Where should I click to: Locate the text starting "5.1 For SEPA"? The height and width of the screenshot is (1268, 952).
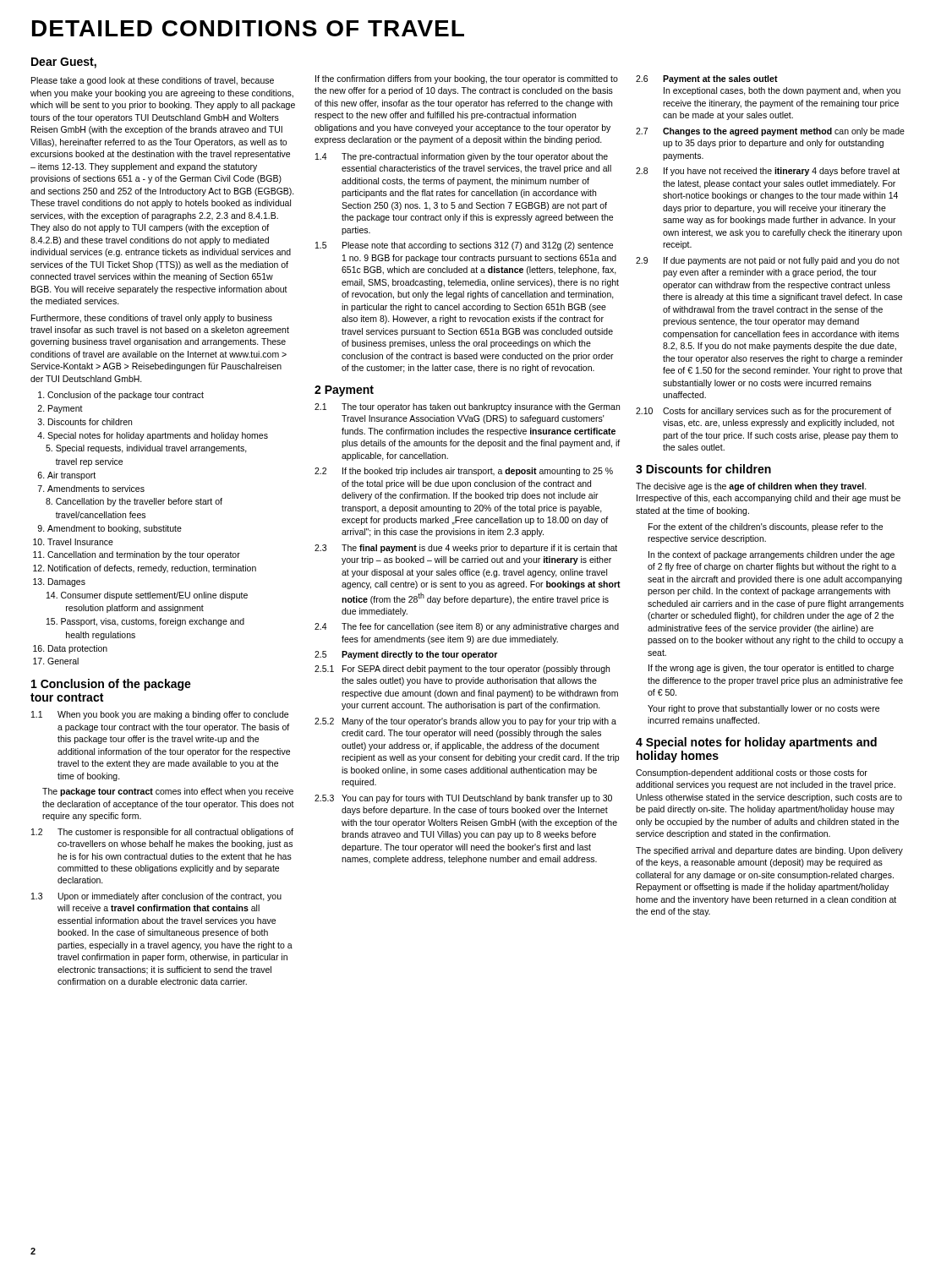point(468,687)
